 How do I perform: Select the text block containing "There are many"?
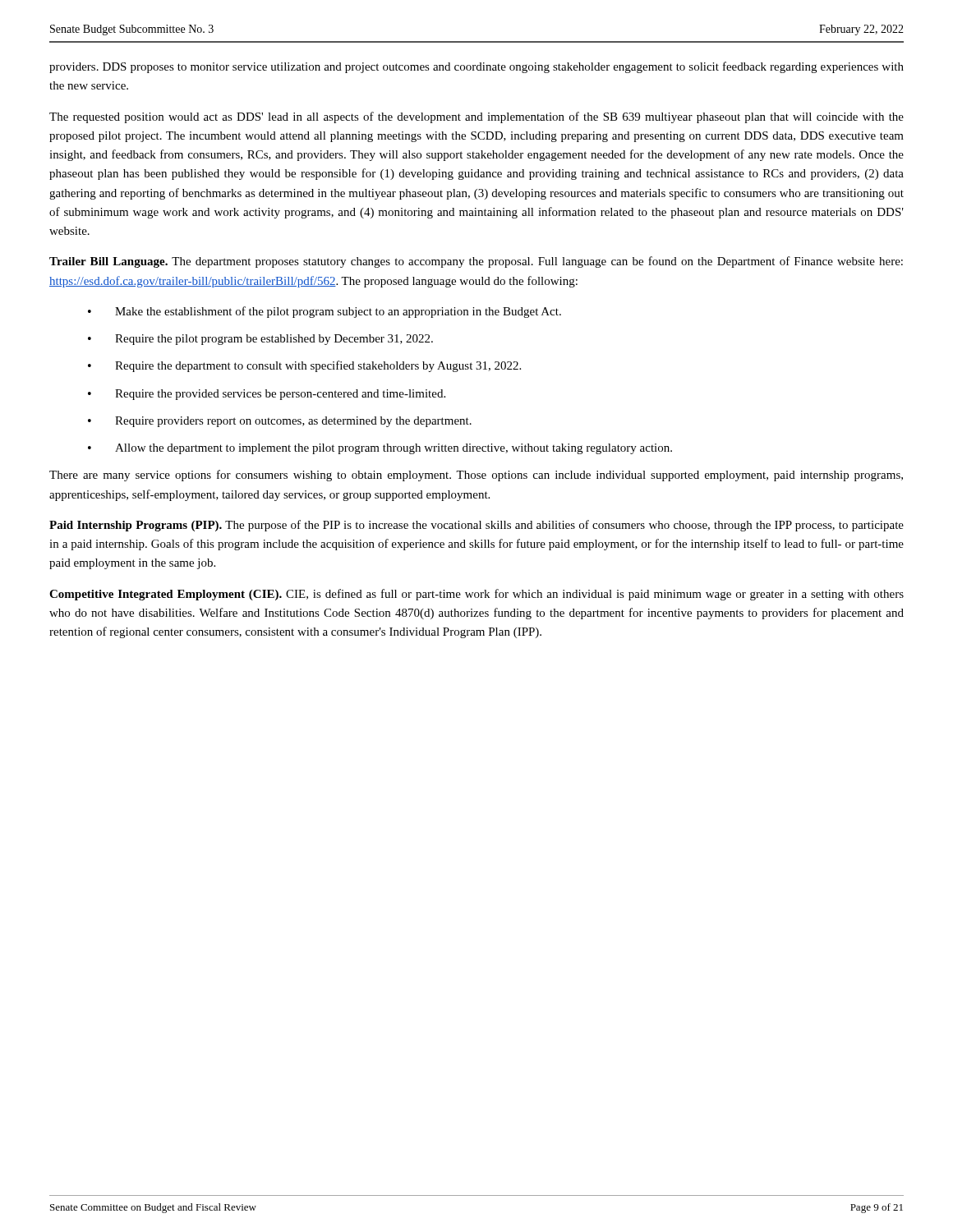point(476,484)
